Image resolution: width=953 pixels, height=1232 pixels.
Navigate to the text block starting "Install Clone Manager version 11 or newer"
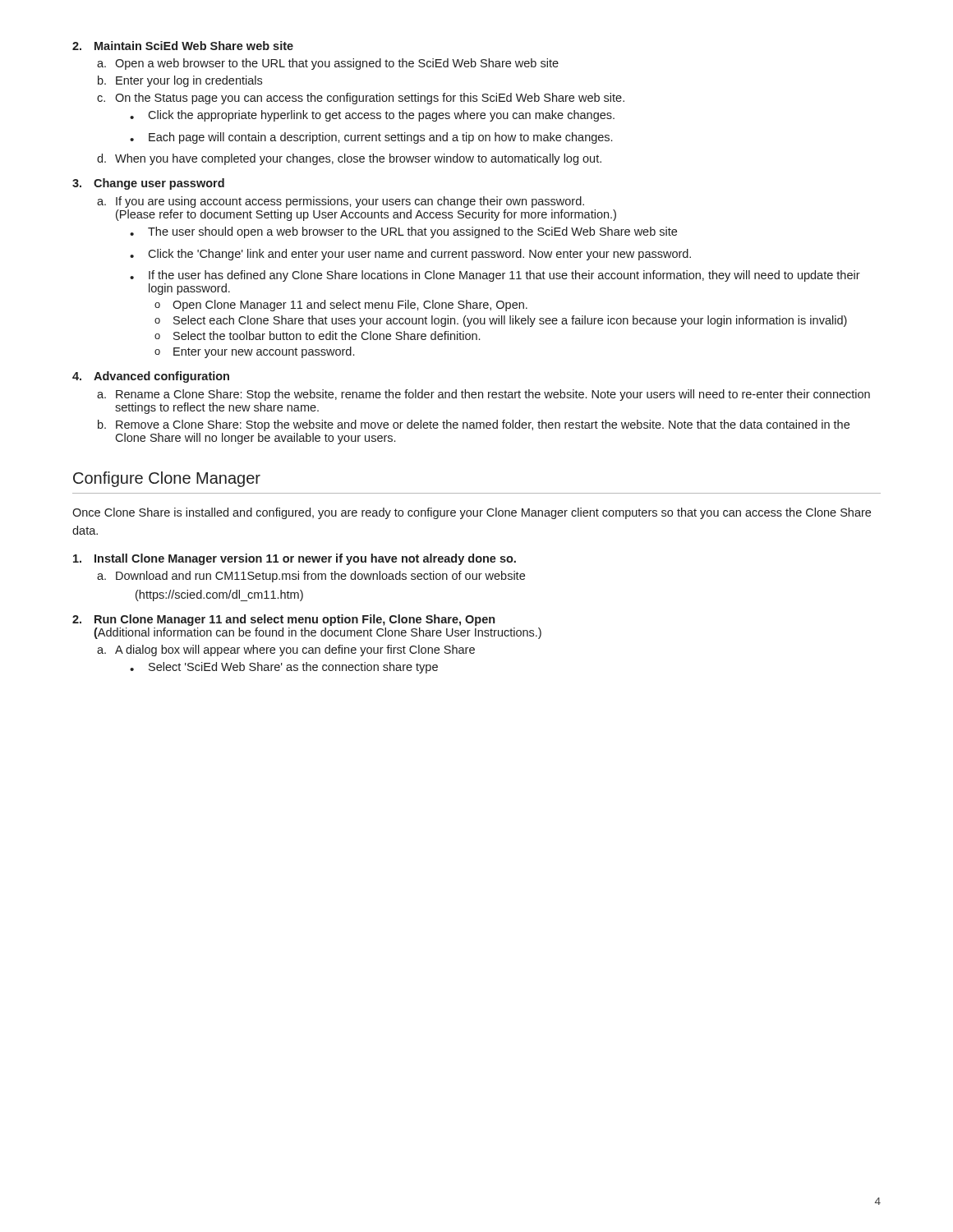295,558
